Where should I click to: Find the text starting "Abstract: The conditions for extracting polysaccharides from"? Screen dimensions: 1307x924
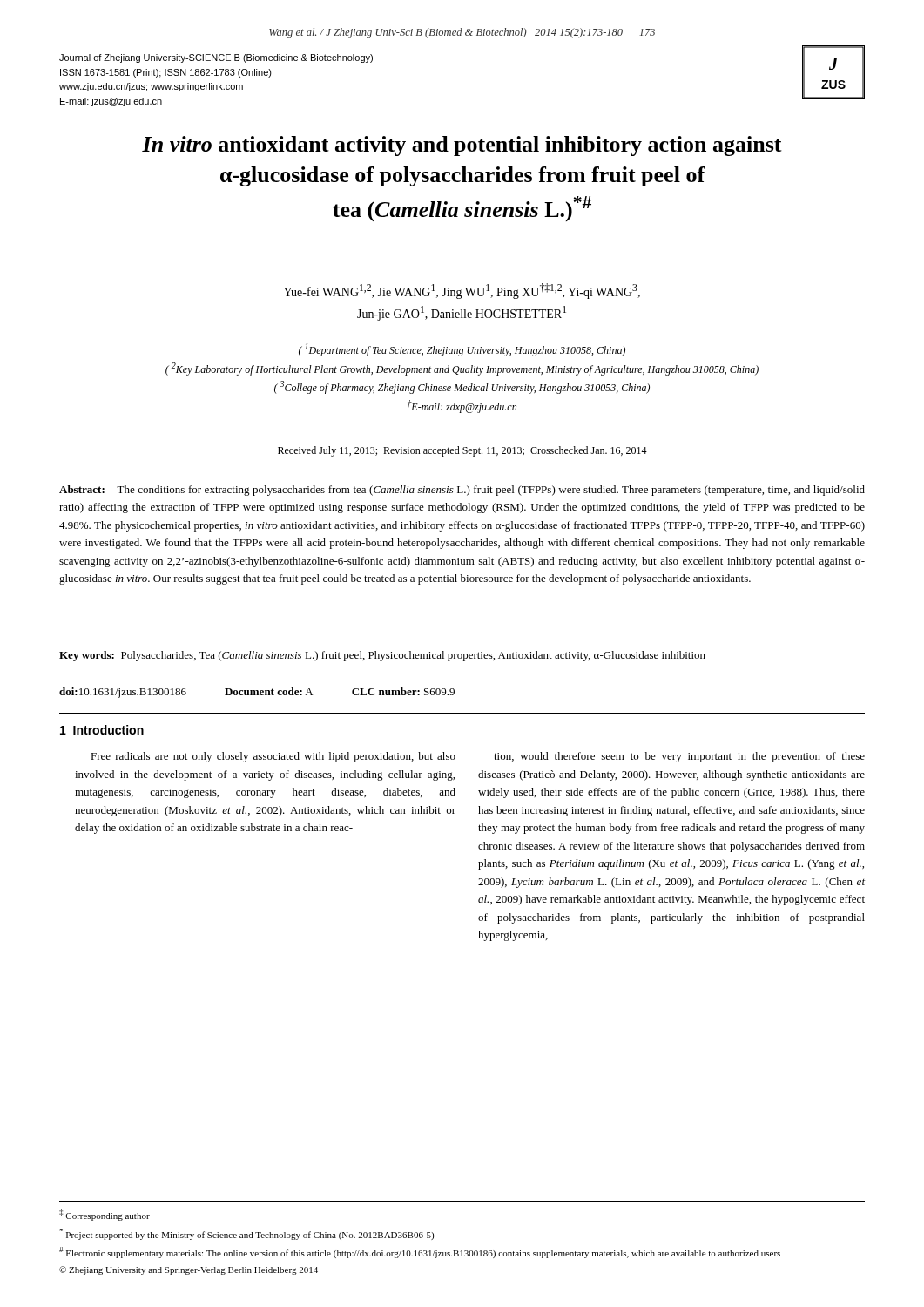pos(462,534)
